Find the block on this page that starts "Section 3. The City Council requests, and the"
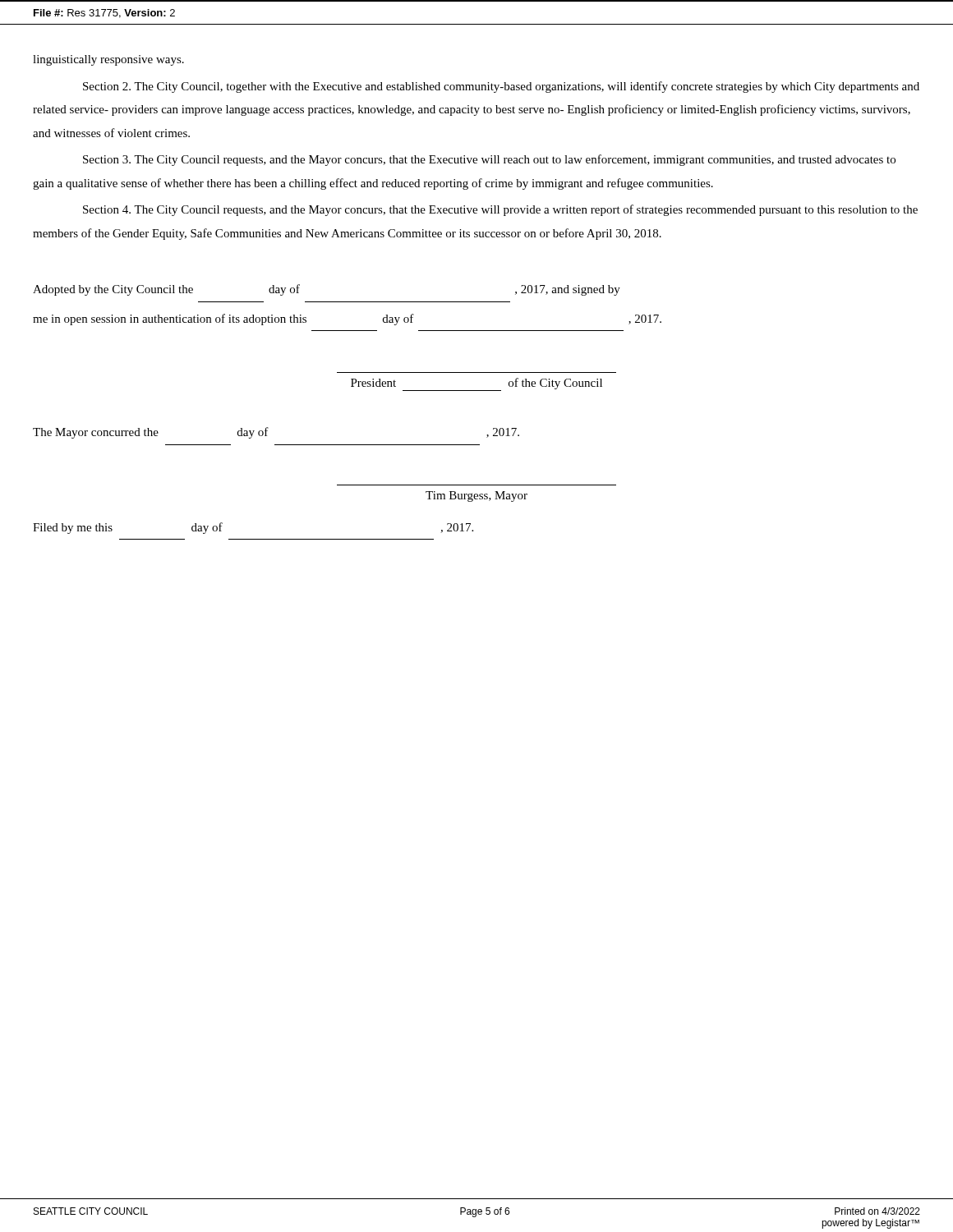The width and height of the screenshot is (953, 1232). click(x=476, y=171)
